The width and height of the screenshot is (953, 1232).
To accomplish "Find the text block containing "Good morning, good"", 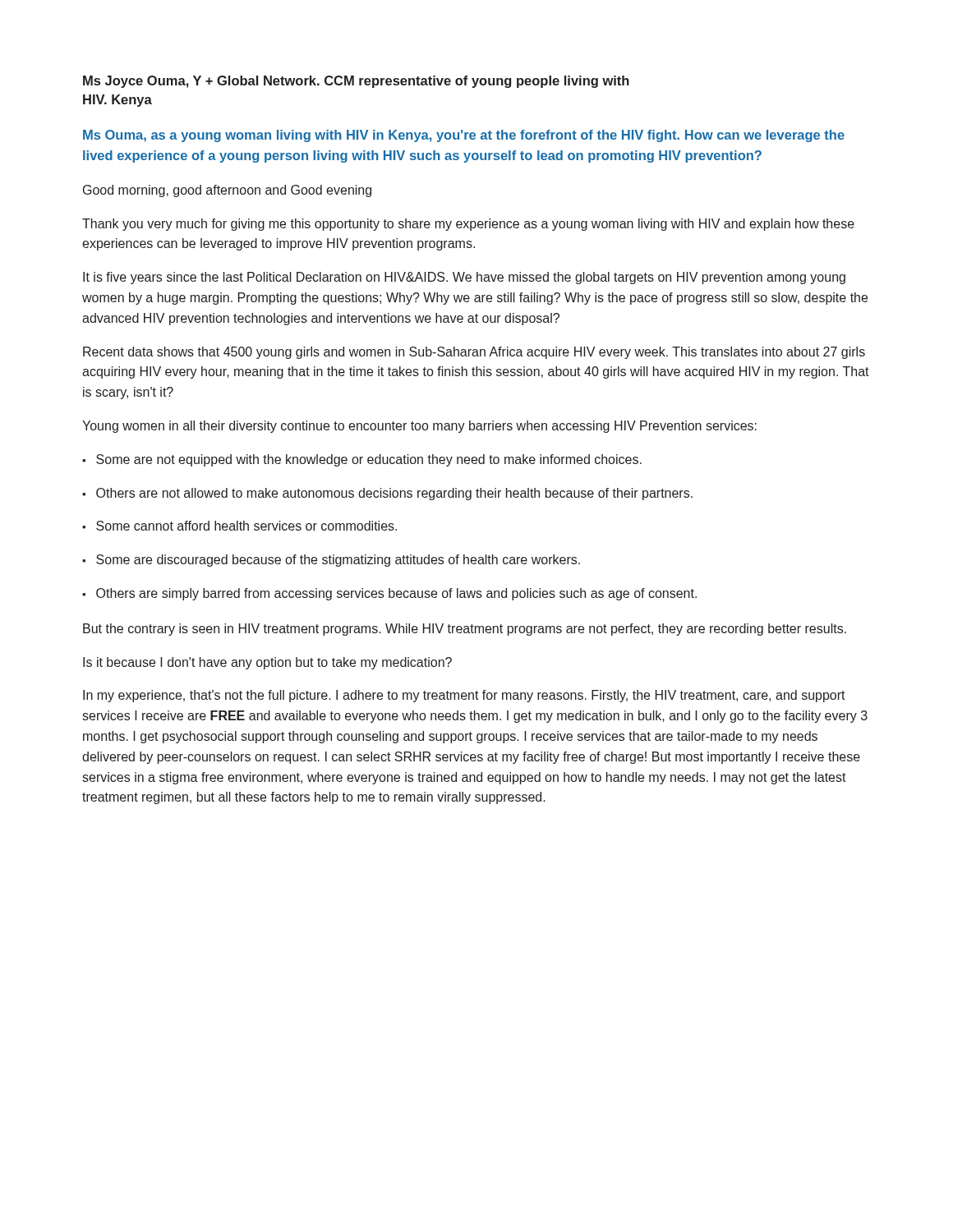I will [x=227, y=191].
